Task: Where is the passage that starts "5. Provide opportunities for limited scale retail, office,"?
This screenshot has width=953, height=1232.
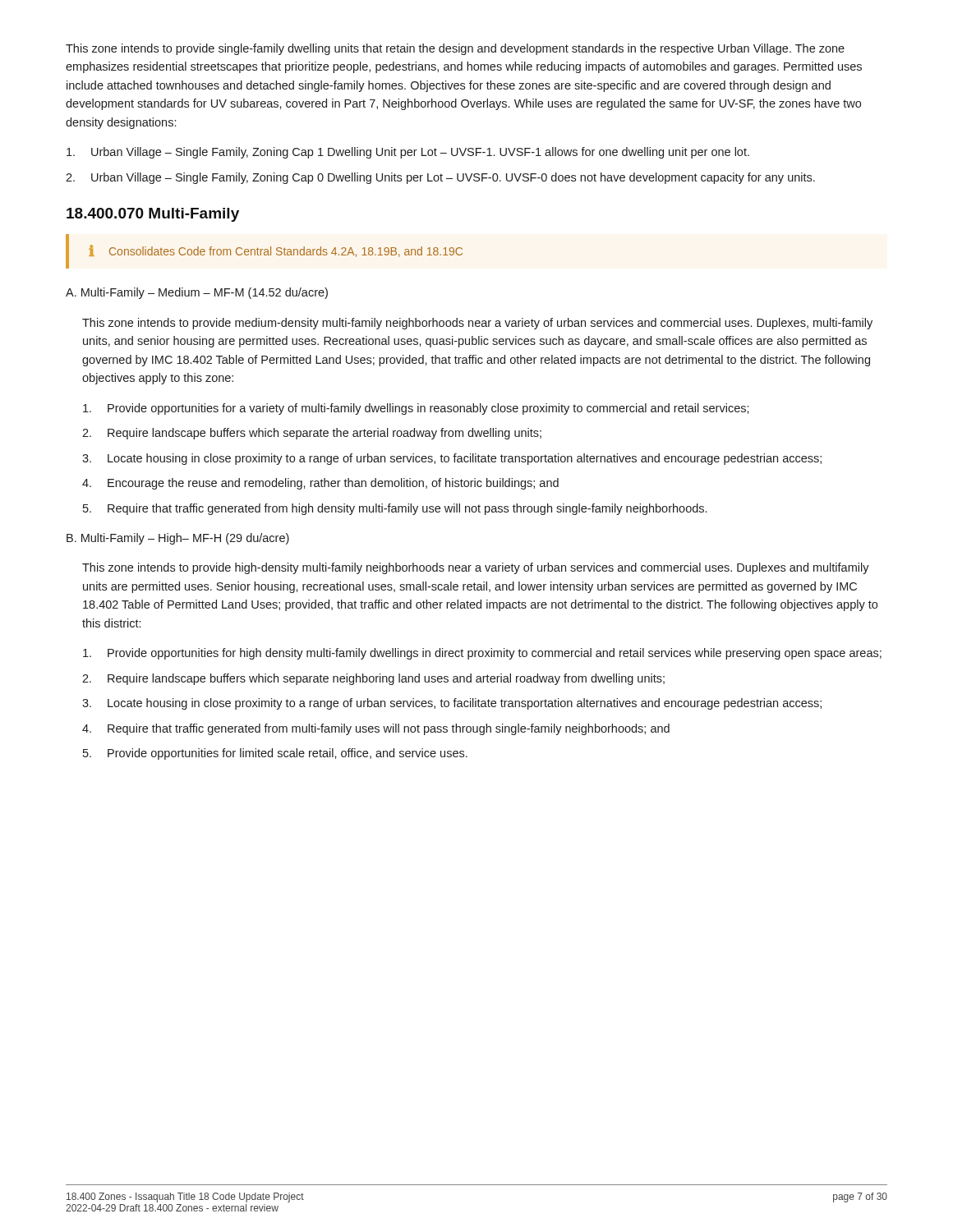Action: click(x=275, y=754)
